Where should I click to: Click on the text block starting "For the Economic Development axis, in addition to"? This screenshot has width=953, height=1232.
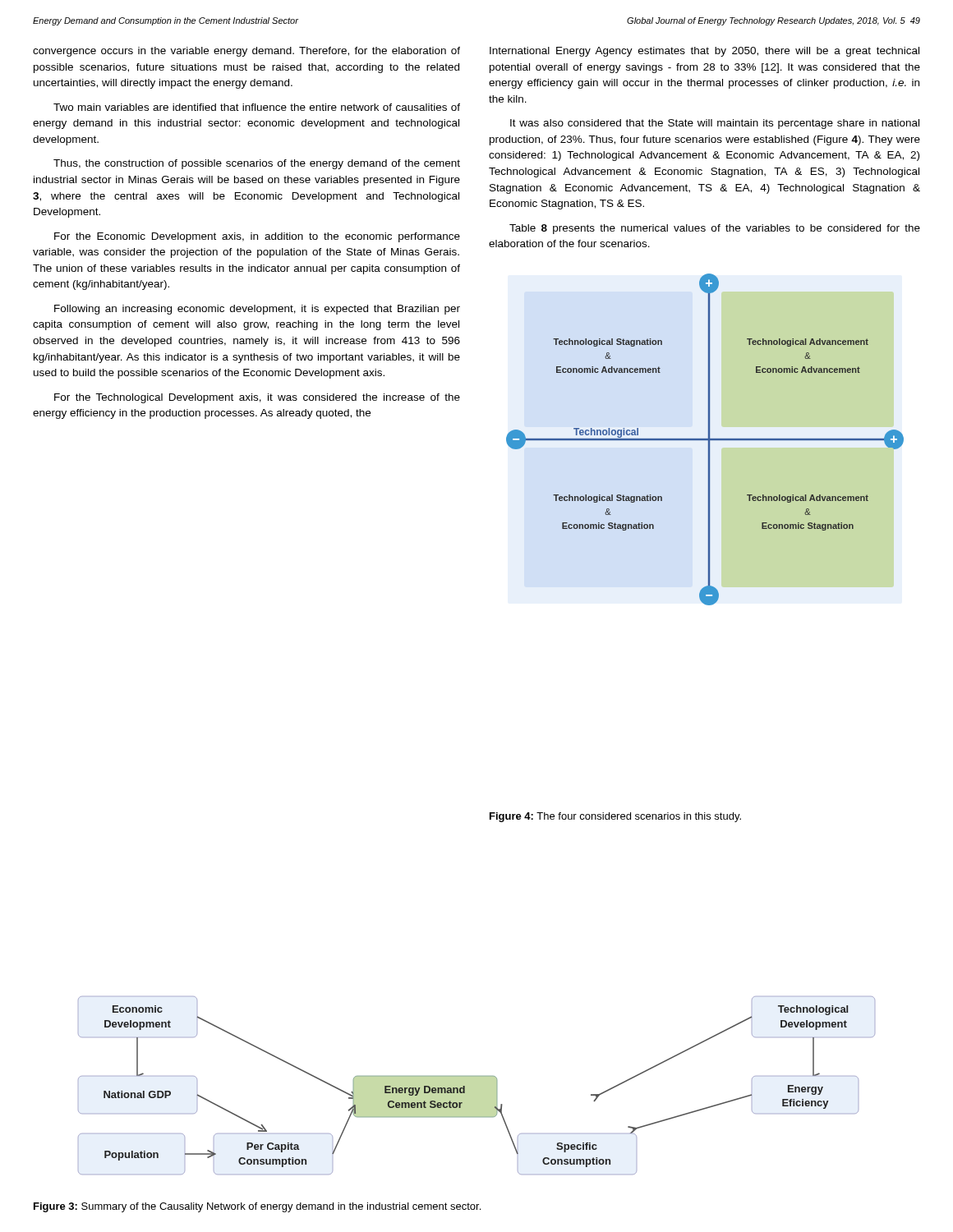(246, 260)
